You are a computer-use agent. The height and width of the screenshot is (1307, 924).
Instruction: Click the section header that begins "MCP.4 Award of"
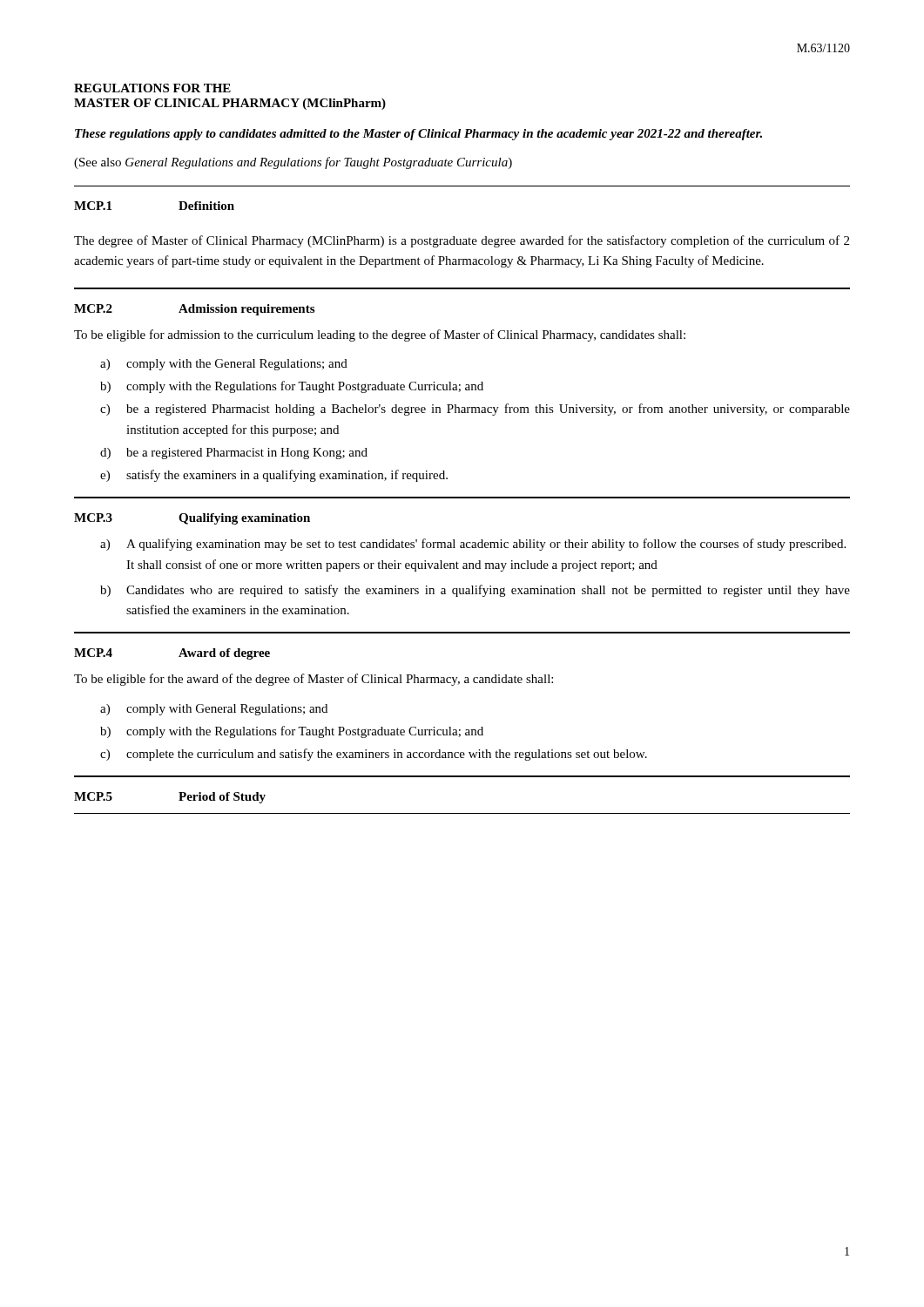tap(172, 653)
